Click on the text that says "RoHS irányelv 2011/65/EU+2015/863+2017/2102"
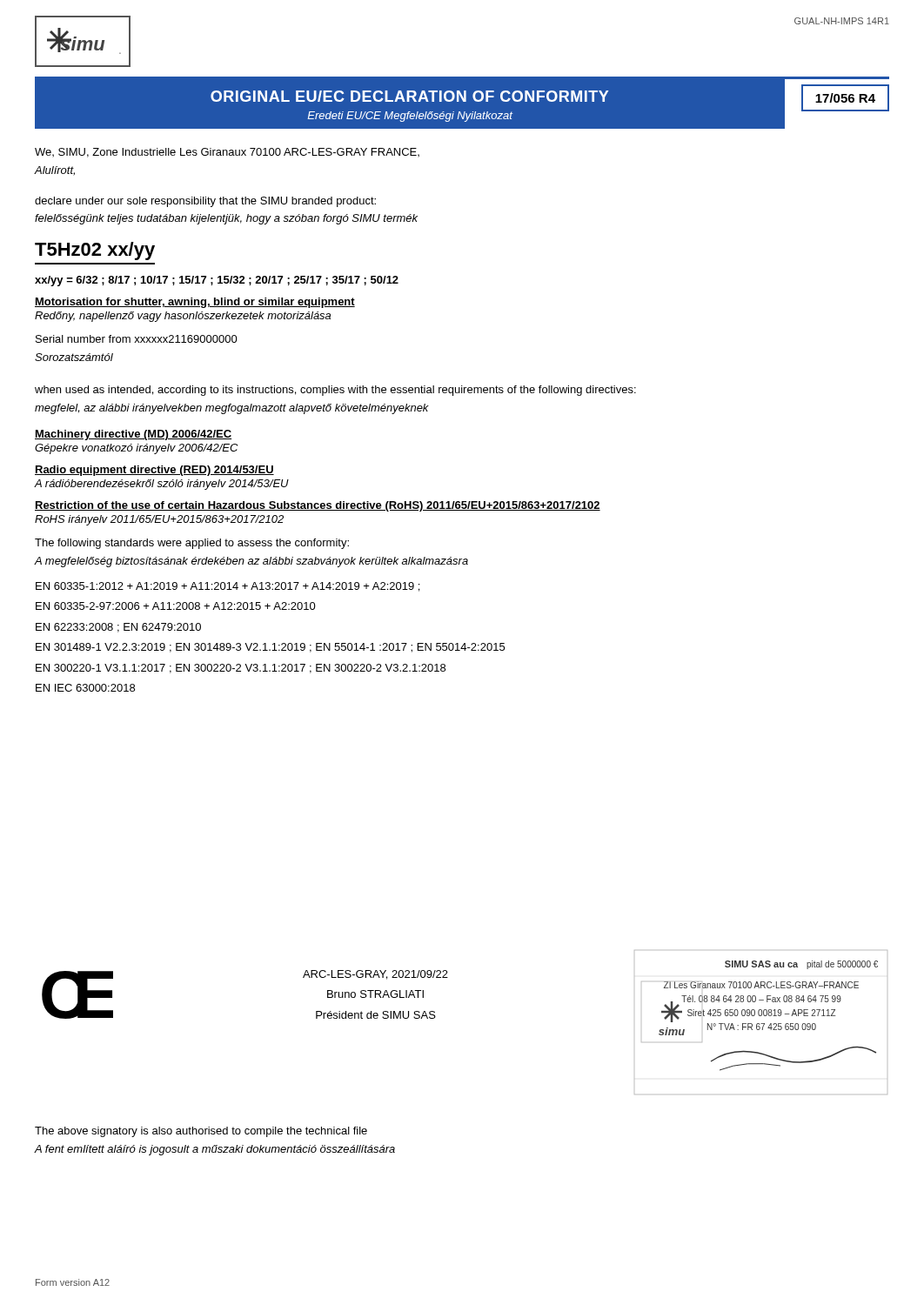The image size is (924, 1305). coord(159,519)
